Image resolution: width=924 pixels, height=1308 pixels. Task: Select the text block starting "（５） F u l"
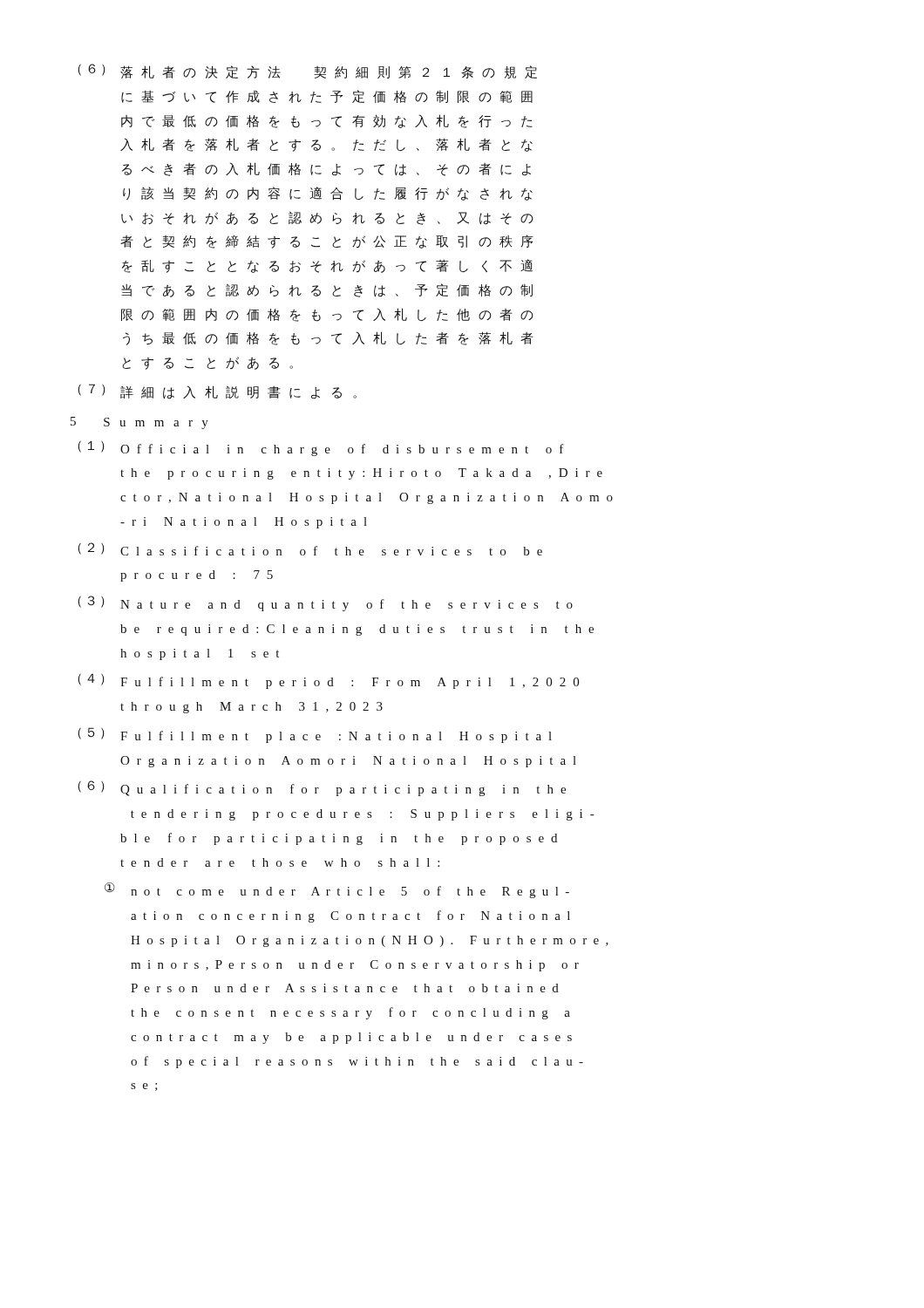pyautogui.click(x=462, y=749)
